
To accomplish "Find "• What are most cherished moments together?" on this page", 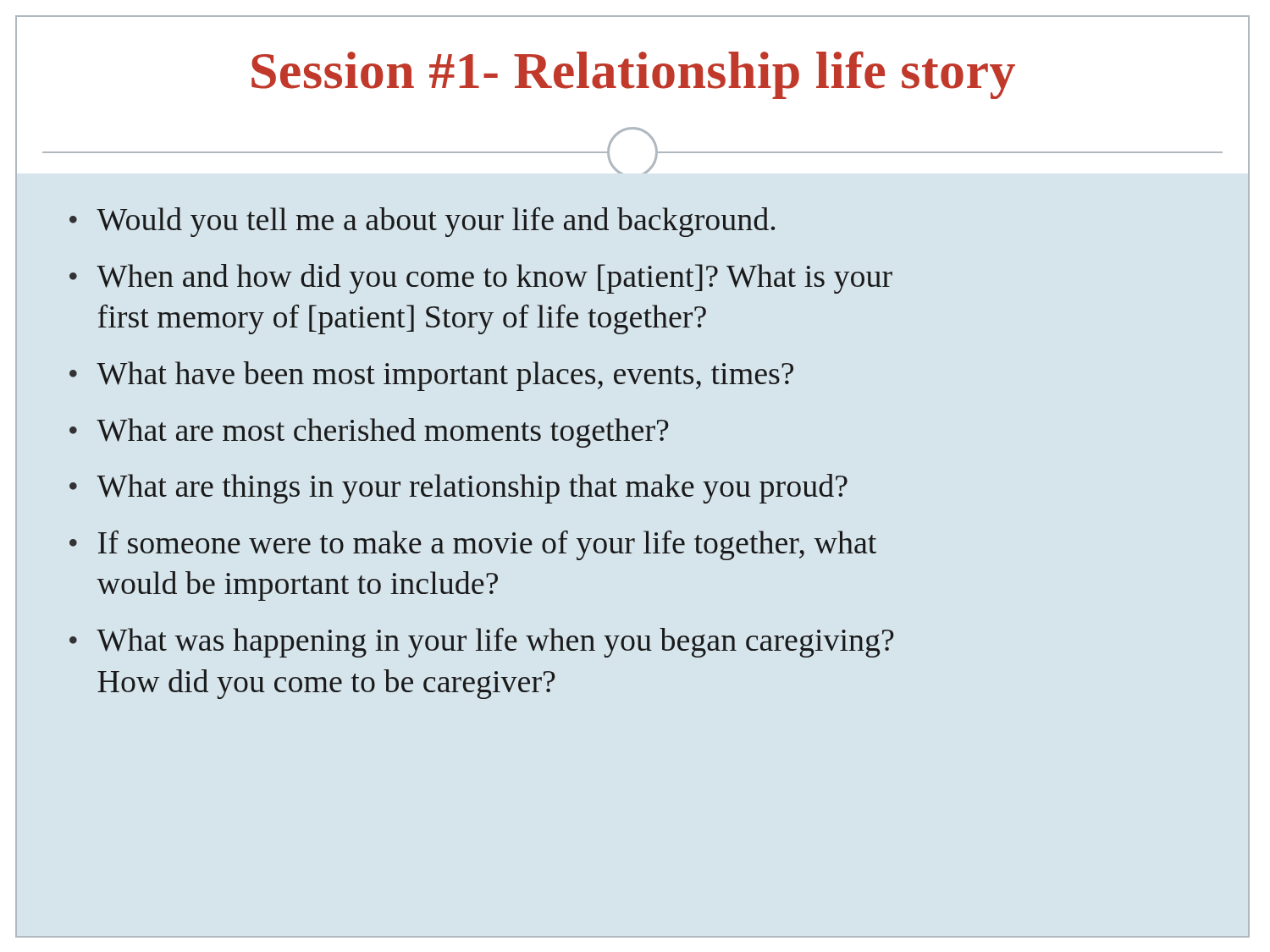I will click(x=369, y=430).
